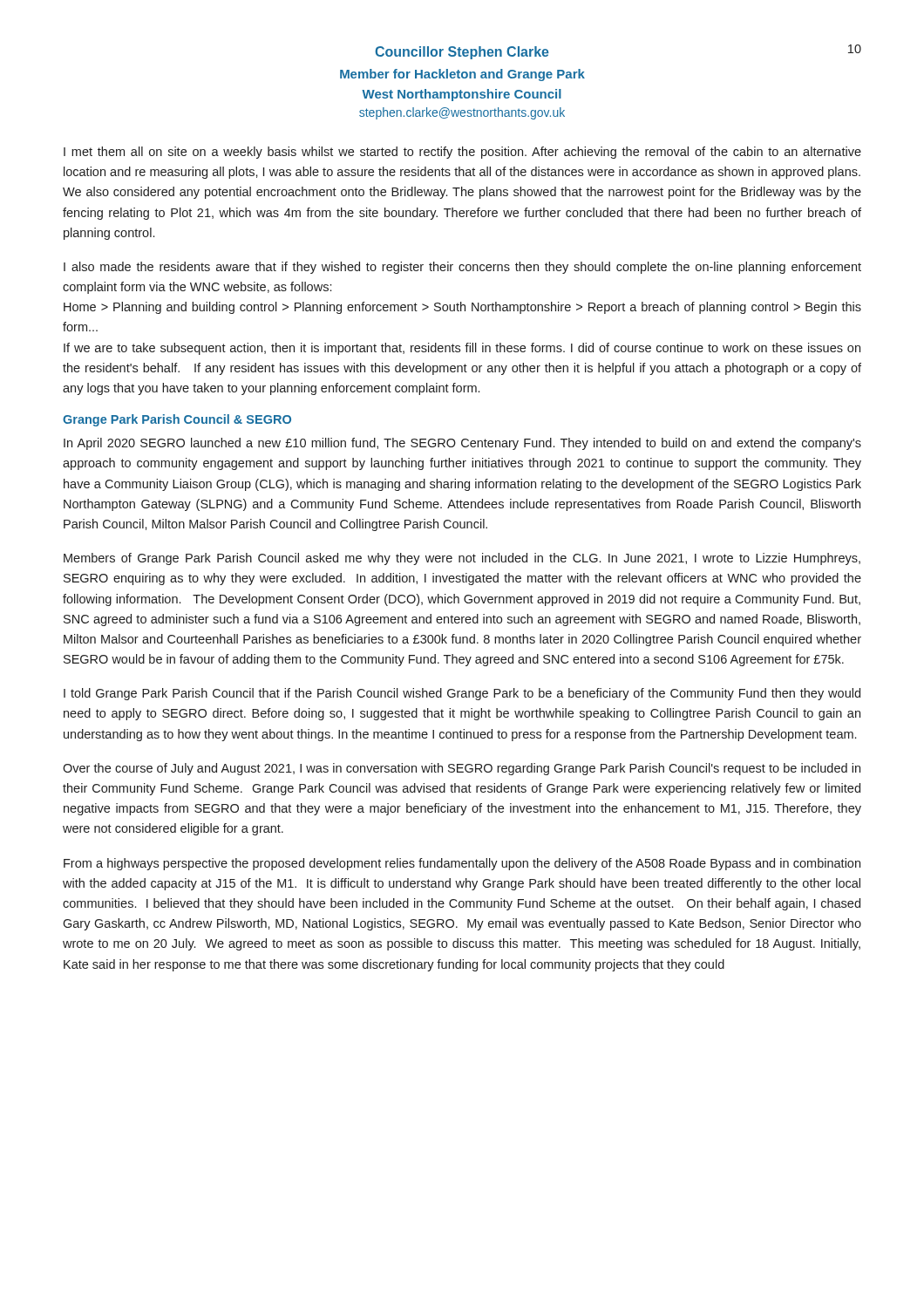Find the text block that says "I met them all on"

462,192
